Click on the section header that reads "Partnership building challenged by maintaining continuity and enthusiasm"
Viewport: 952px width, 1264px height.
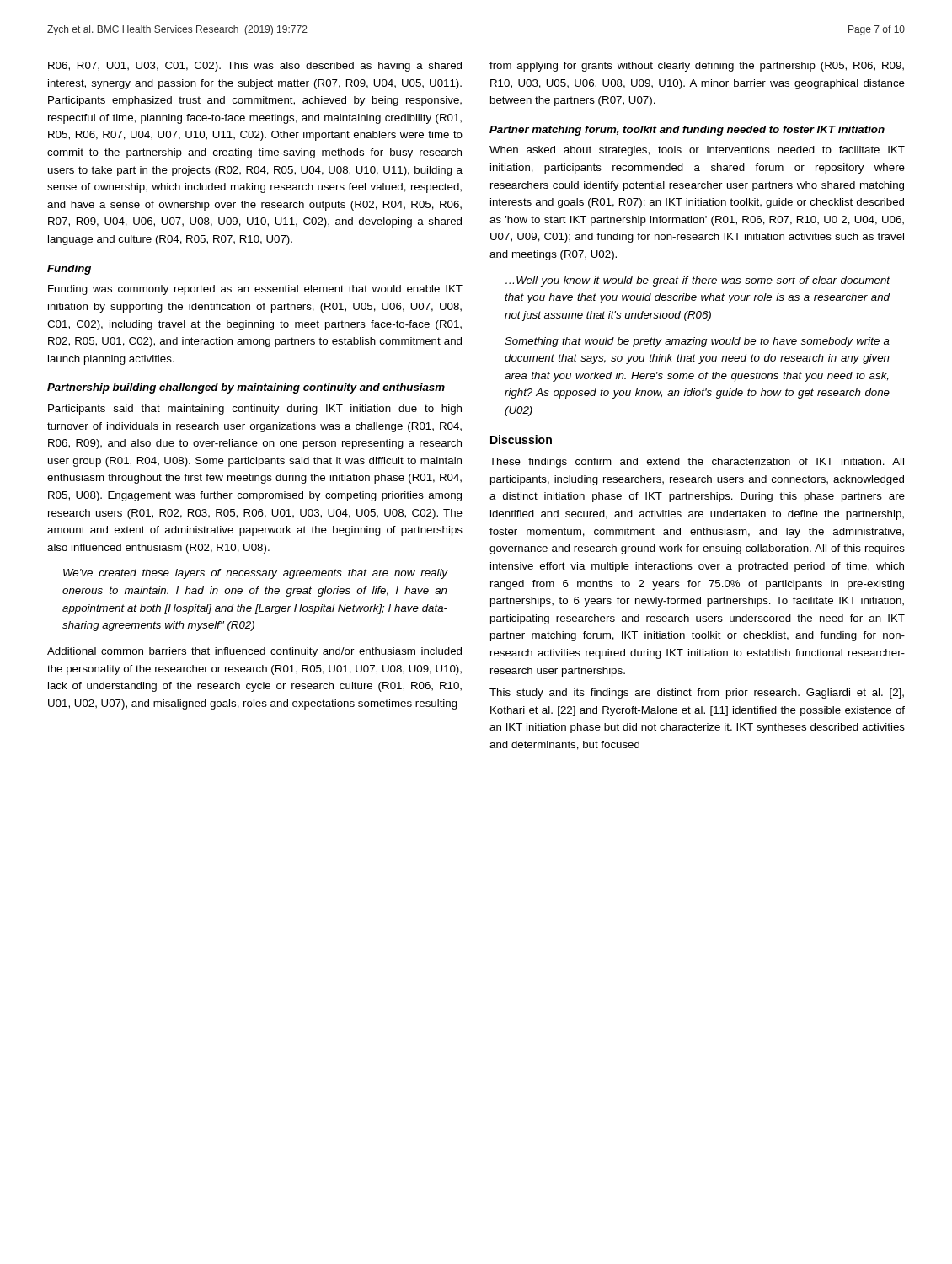point(246,388)
